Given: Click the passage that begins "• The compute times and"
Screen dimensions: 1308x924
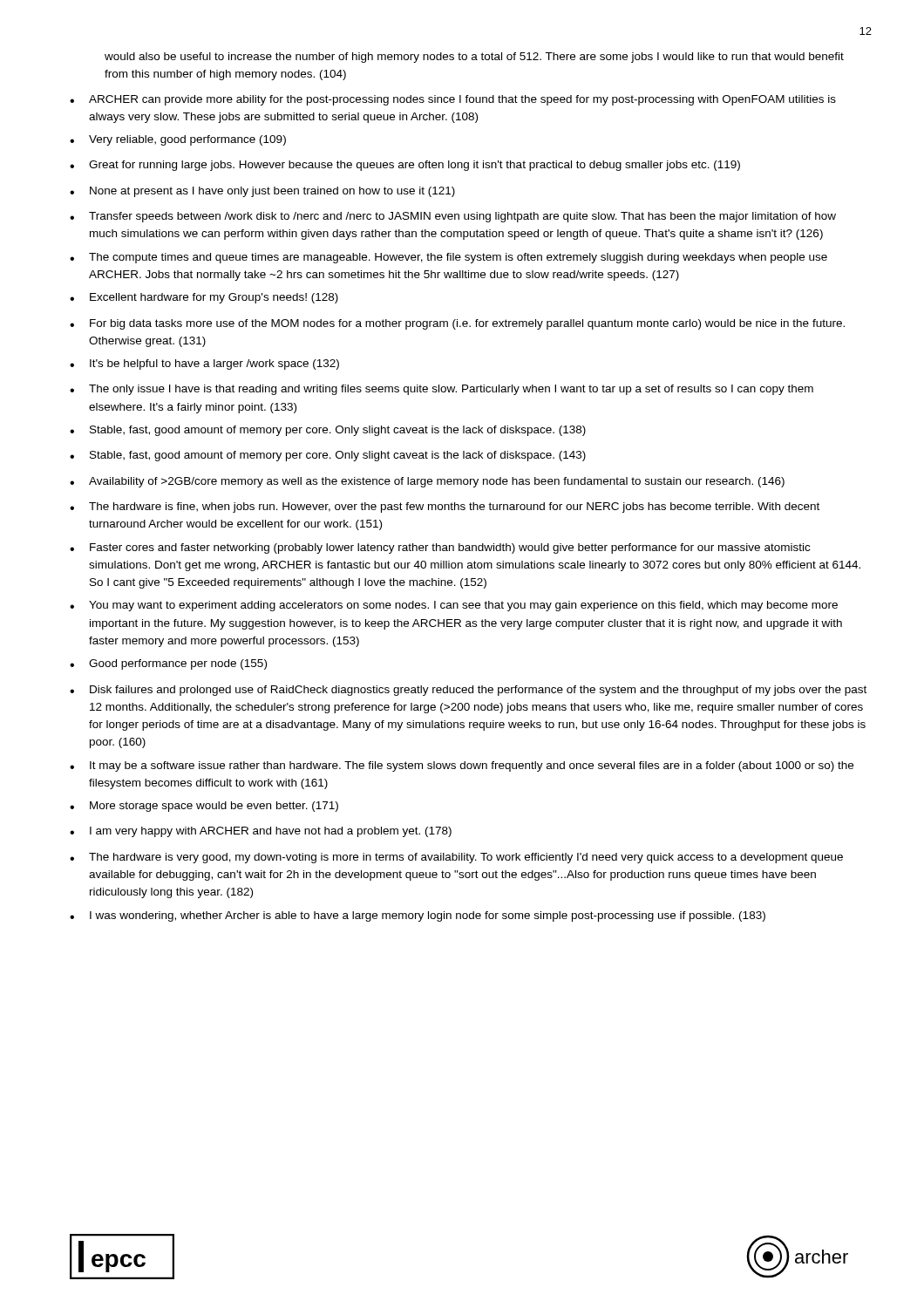Looking at the screenshot, I should point(469,266).
